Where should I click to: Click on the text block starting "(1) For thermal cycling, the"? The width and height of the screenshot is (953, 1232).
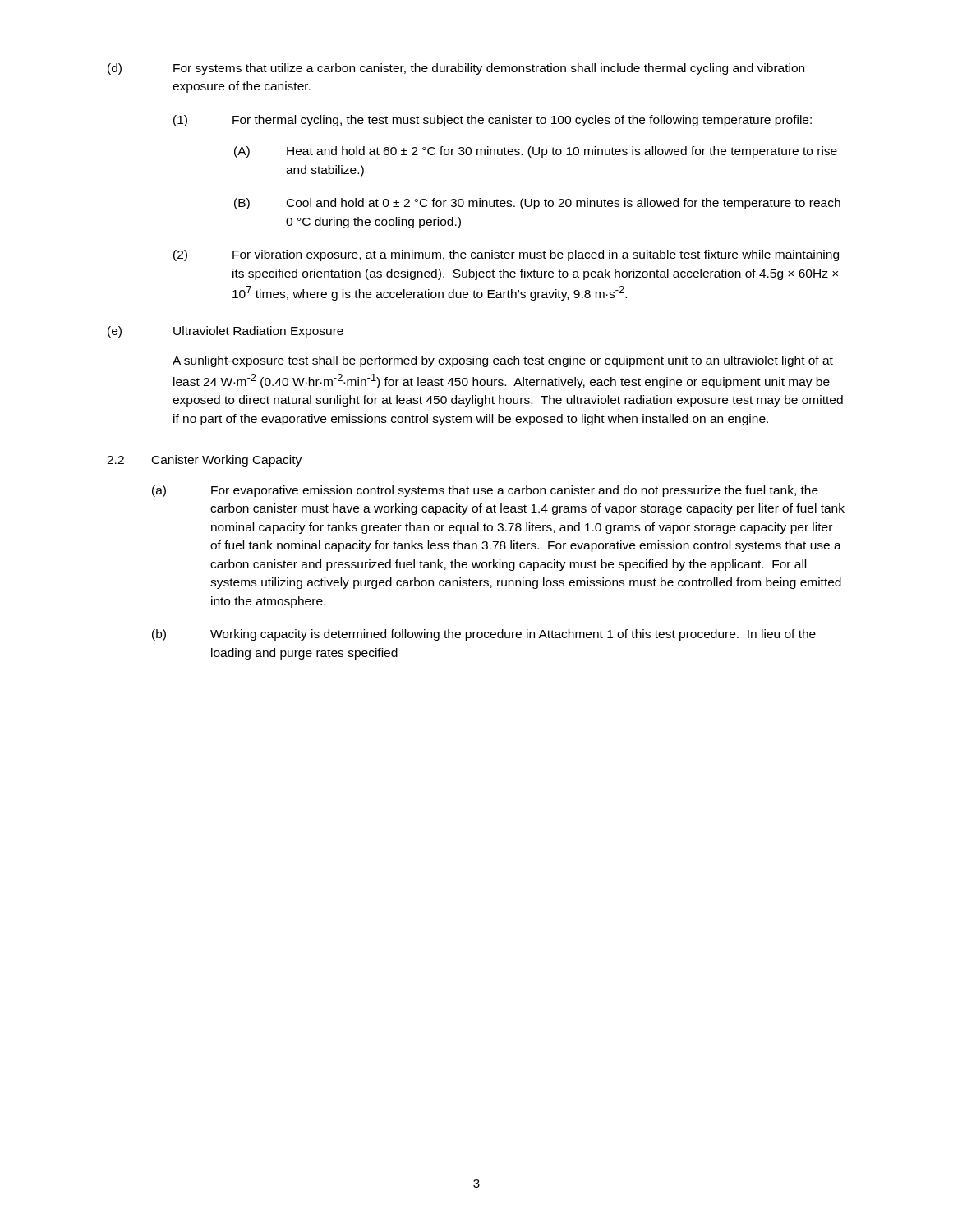click(493, 120)
